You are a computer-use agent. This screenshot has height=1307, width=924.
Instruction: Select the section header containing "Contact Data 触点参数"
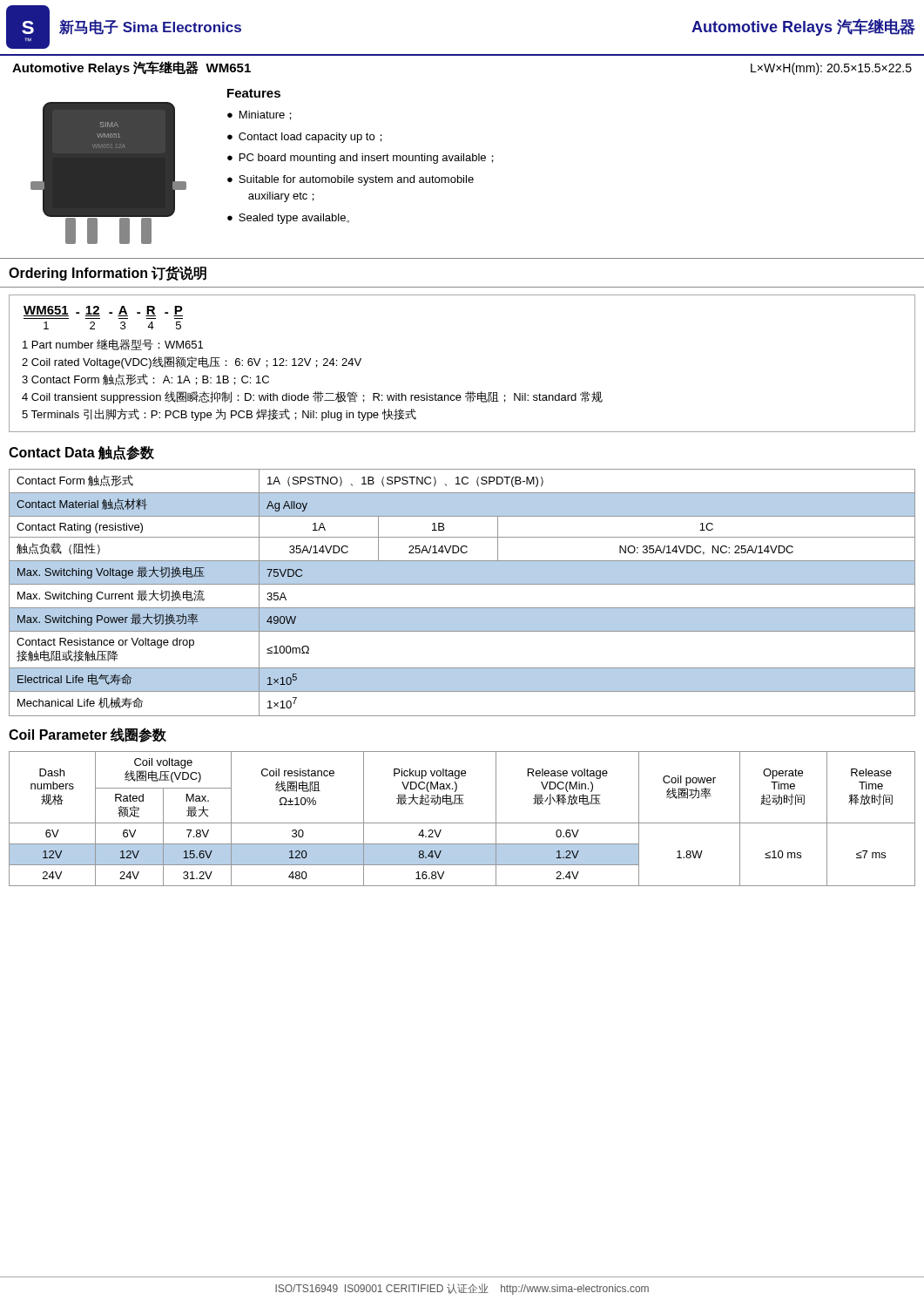click(81, 453)
